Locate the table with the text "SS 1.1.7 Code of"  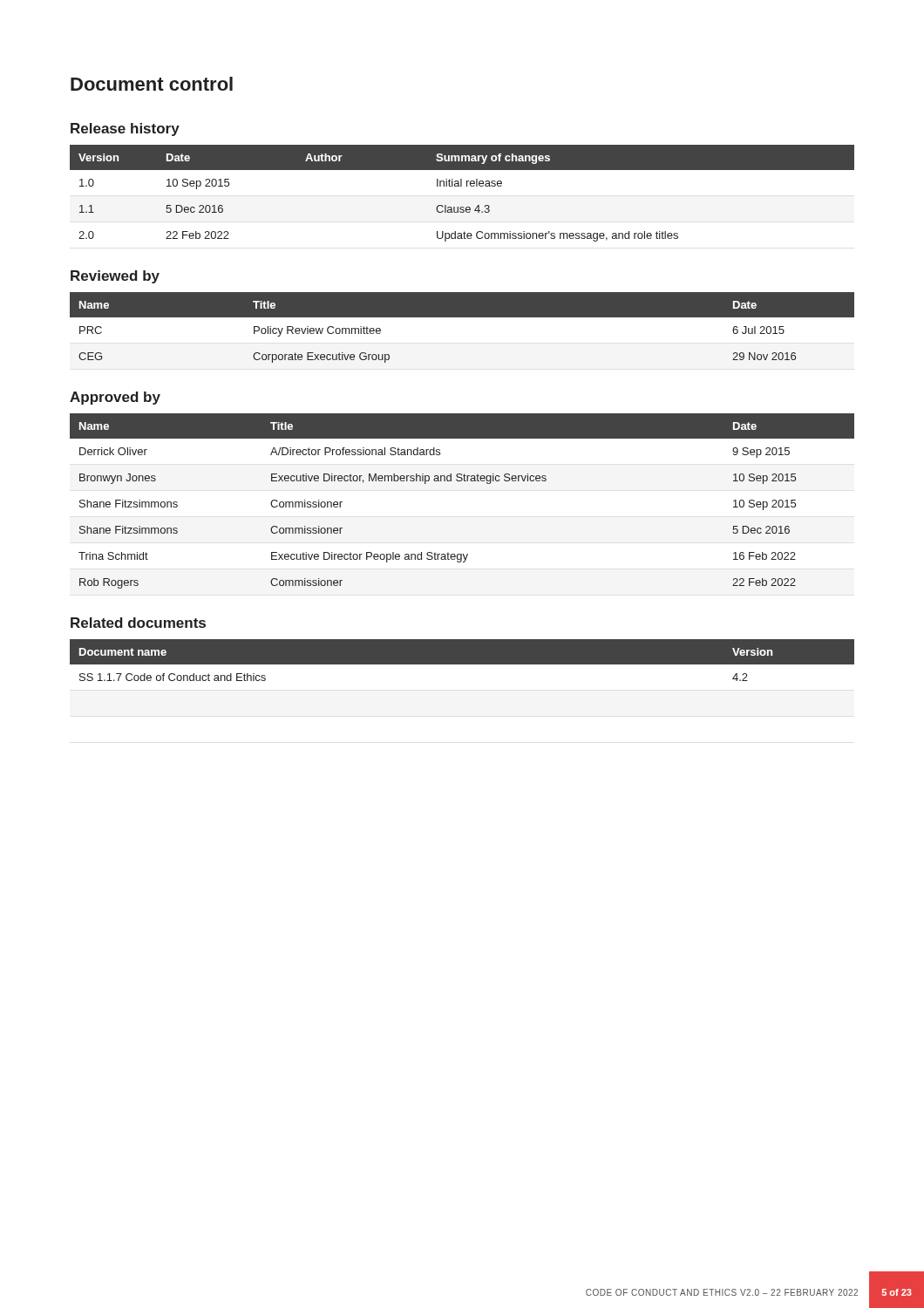coord(462,691)
